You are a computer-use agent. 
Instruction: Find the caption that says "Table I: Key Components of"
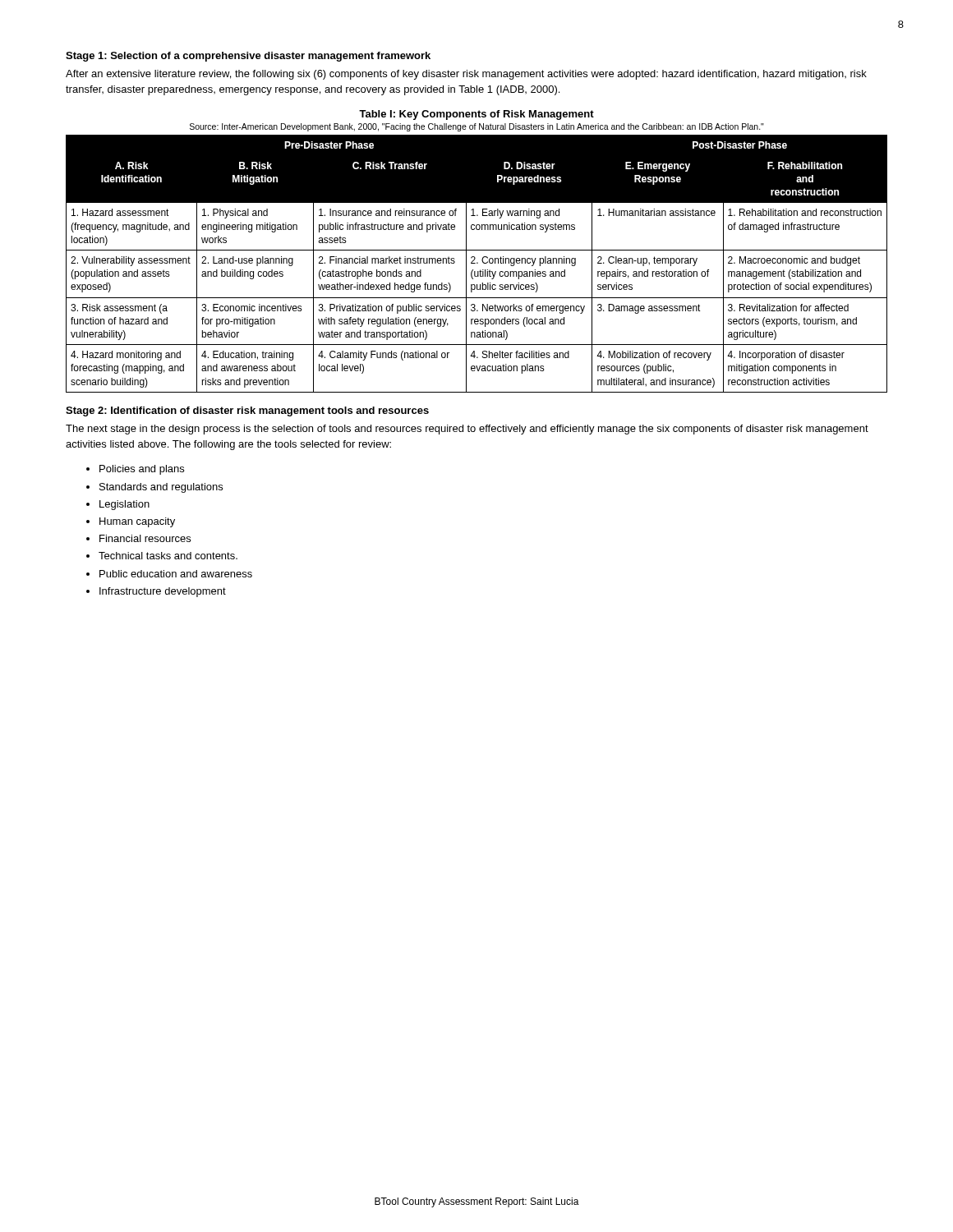476,113
